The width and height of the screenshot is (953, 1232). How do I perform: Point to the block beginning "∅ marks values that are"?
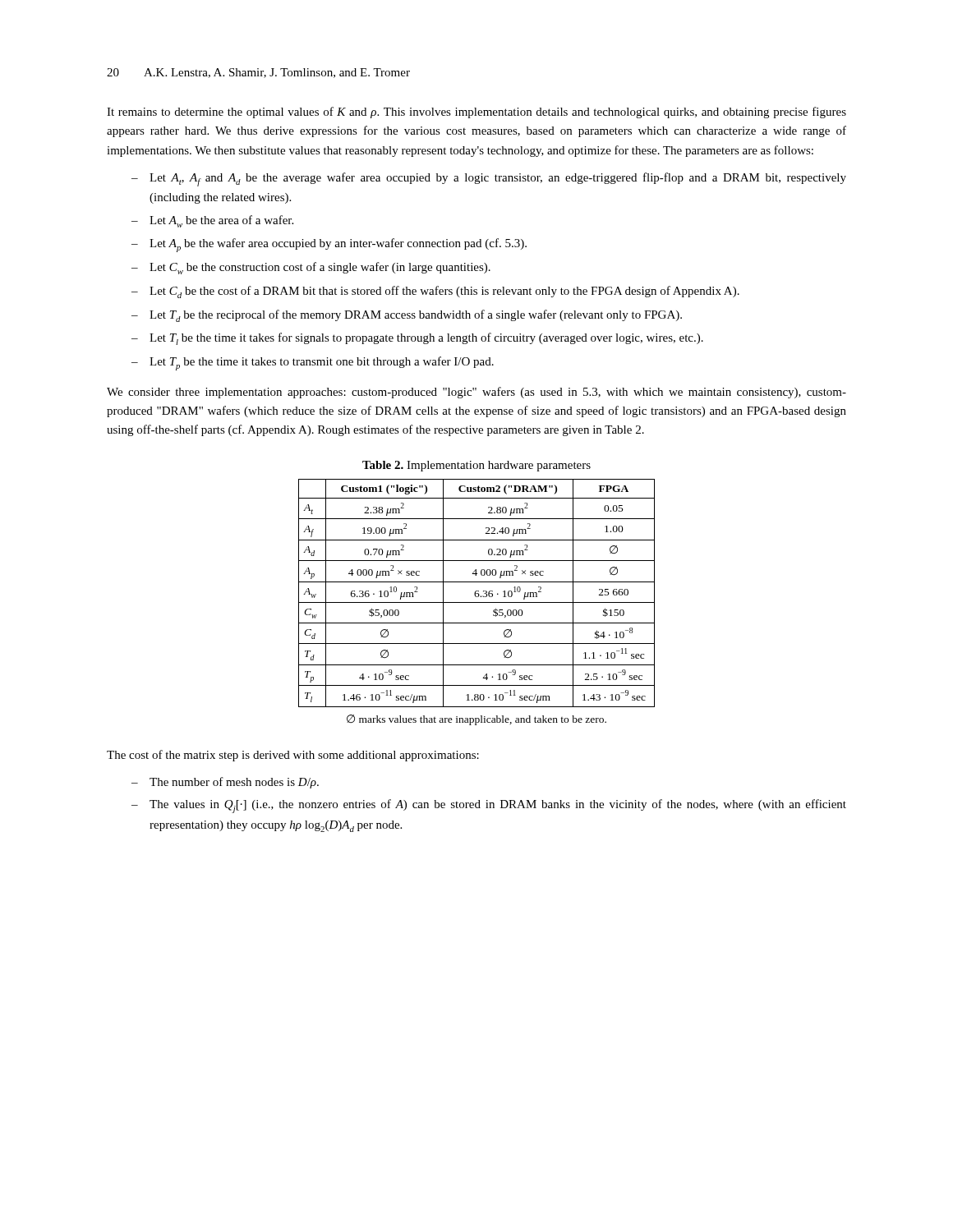tap(476, 719)
